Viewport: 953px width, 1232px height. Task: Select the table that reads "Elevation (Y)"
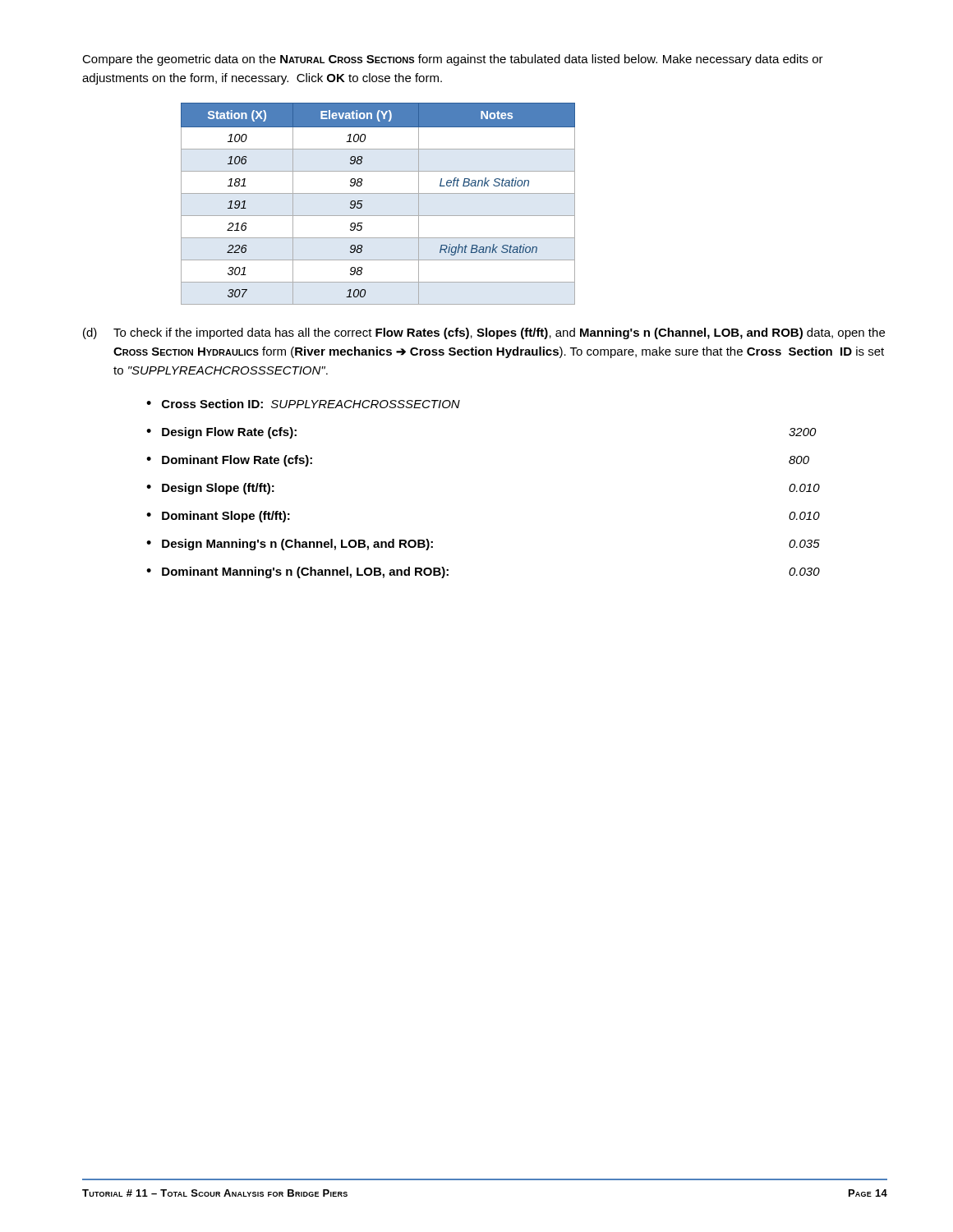click(534, 203)
